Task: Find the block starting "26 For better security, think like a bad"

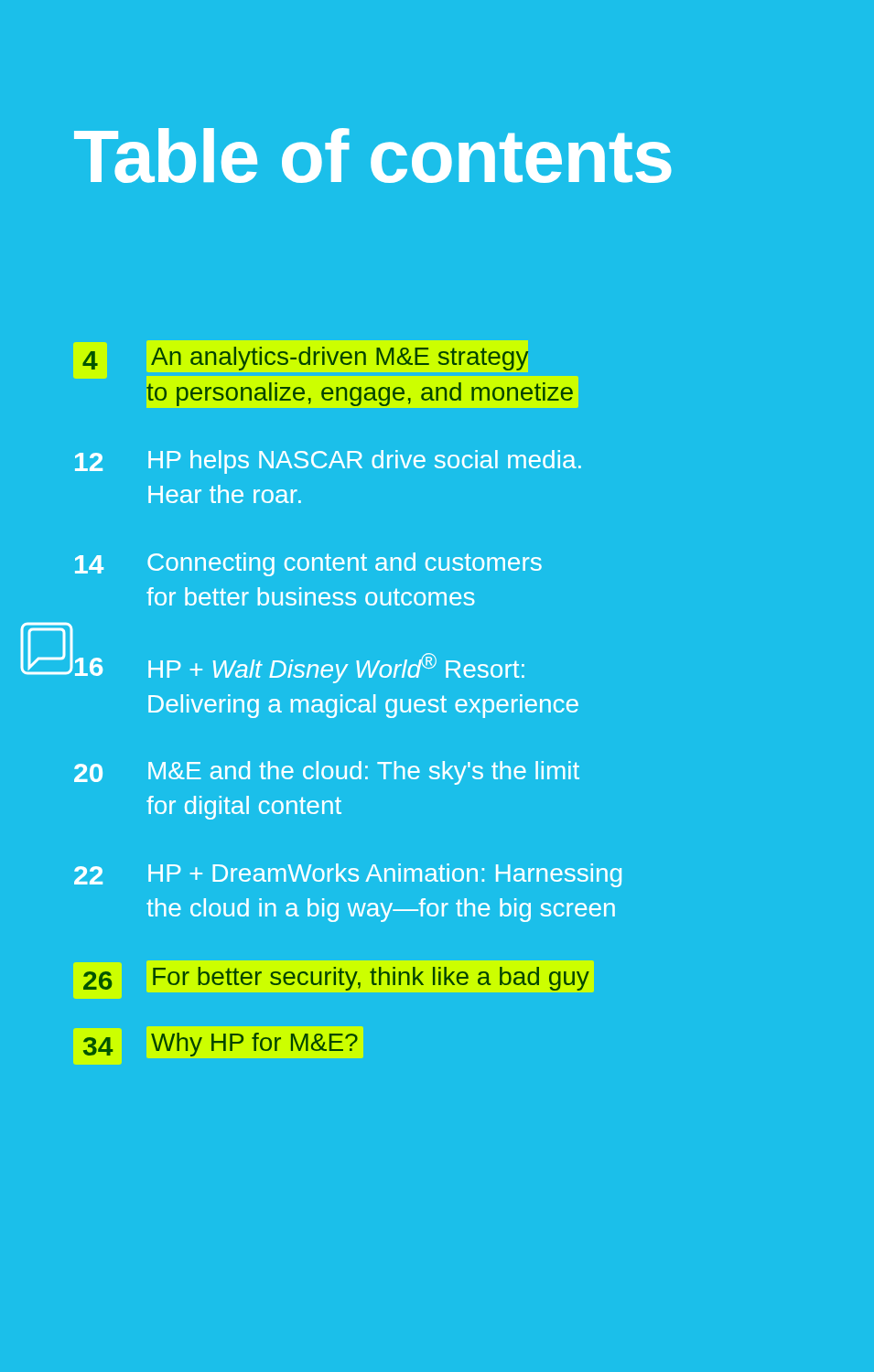Action: 437,978
